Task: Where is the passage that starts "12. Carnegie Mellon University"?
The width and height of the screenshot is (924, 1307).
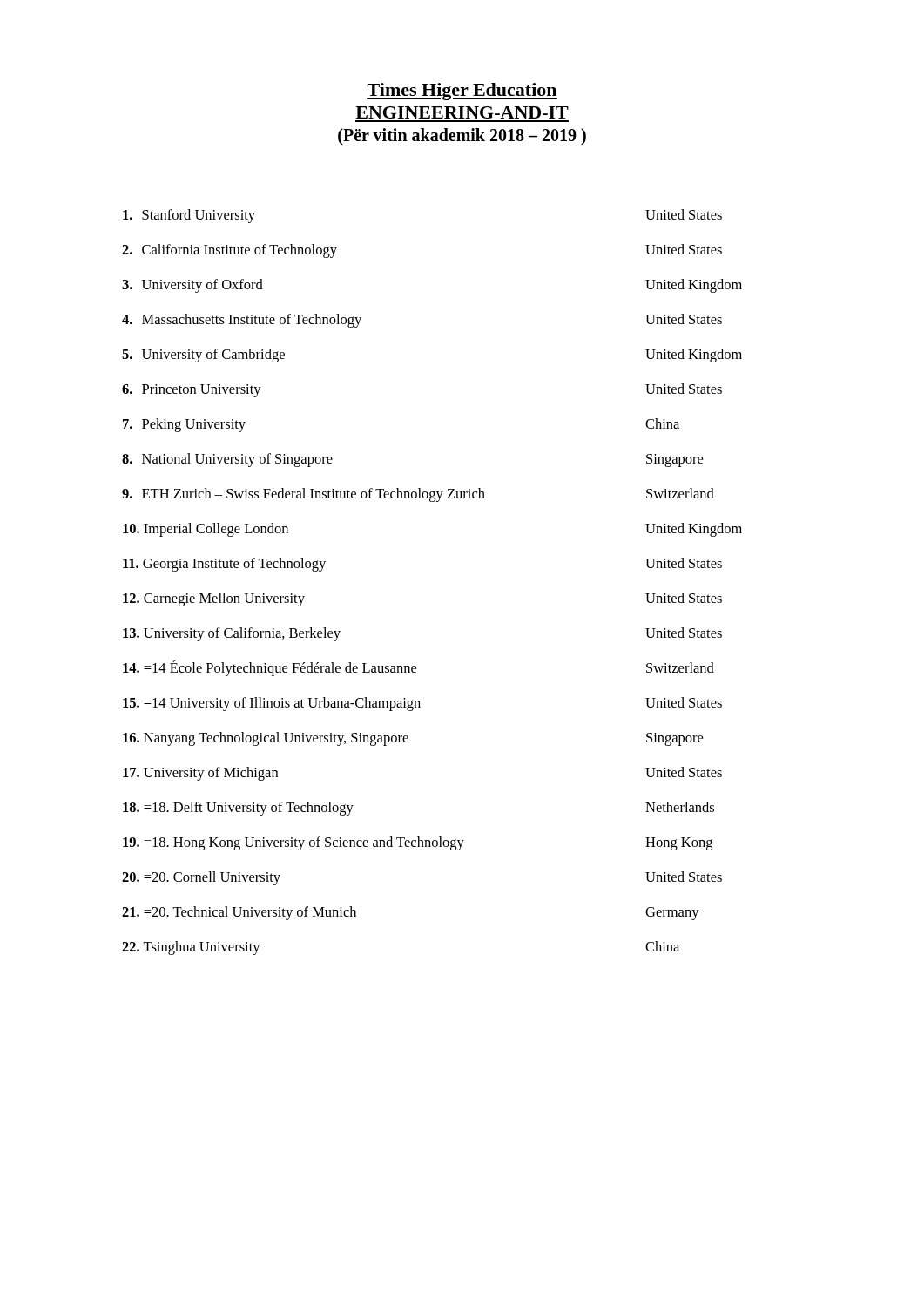Action: coord(209,599)
